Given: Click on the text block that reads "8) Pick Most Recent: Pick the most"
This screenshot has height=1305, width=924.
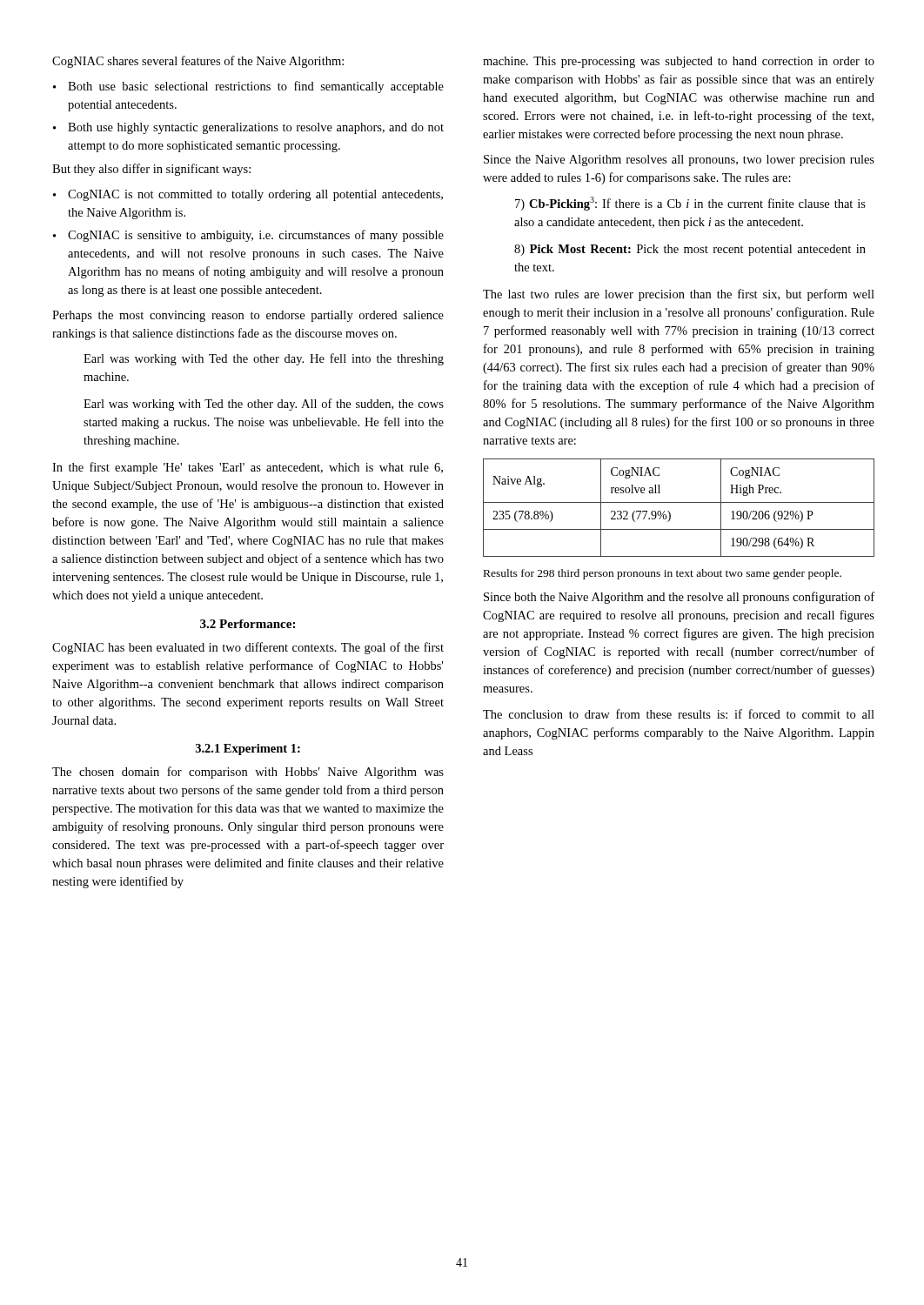Looking at the screenshot, I should (690, 258).
